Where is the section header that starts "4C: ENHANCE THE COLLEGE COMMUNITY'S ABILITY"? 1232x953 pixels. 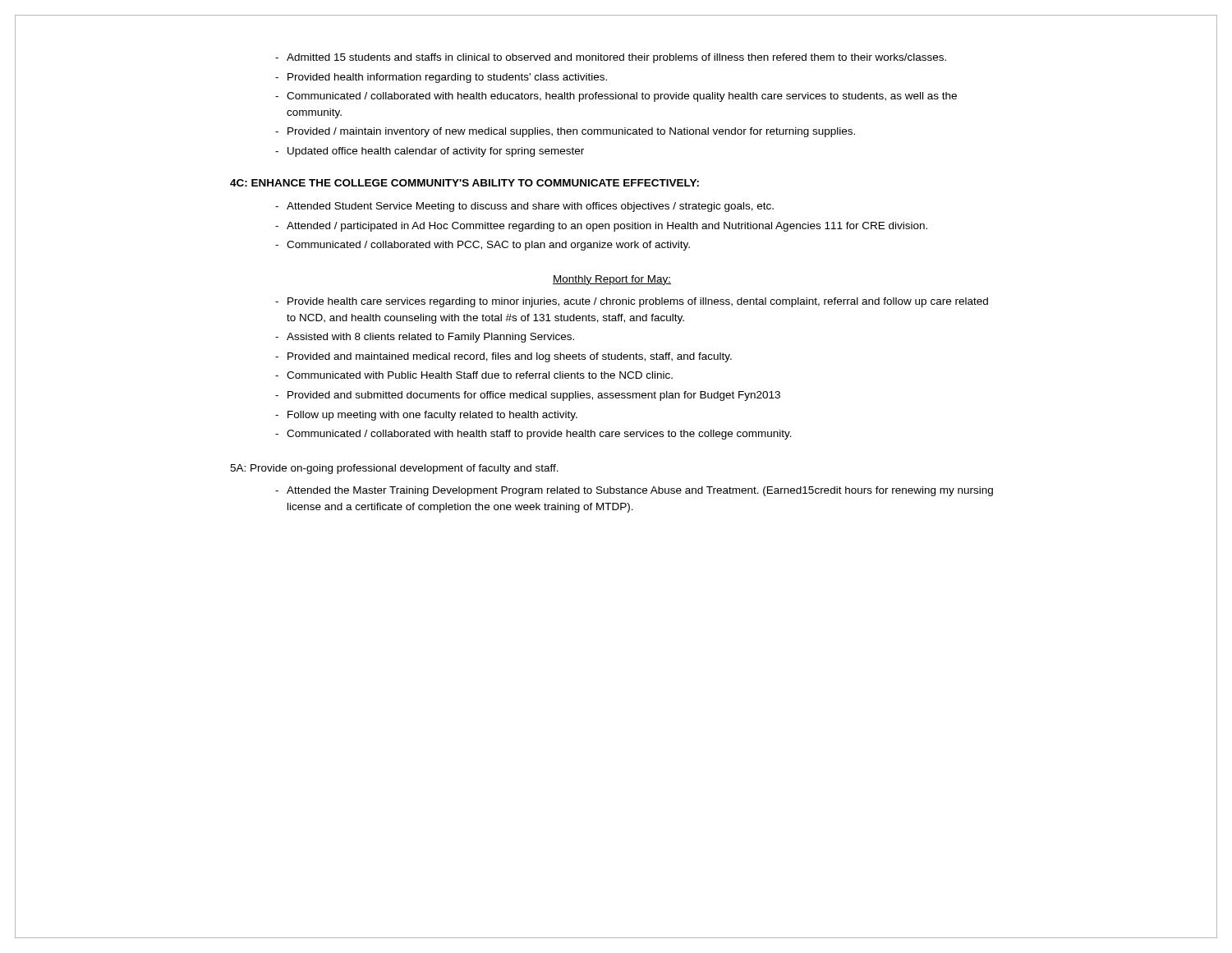coord(465,183)
